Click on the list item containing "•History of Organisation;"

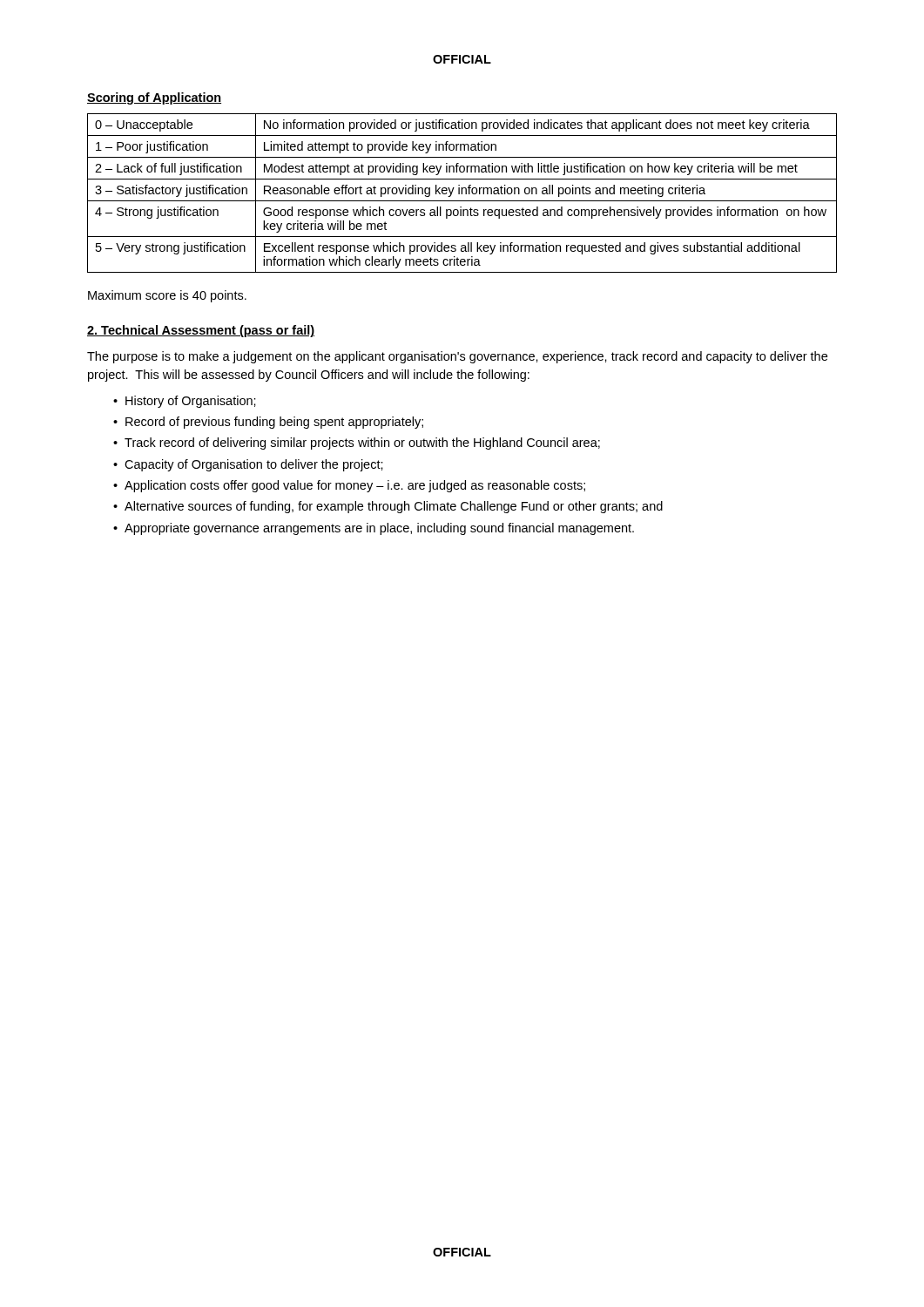[x=185, y=401]
